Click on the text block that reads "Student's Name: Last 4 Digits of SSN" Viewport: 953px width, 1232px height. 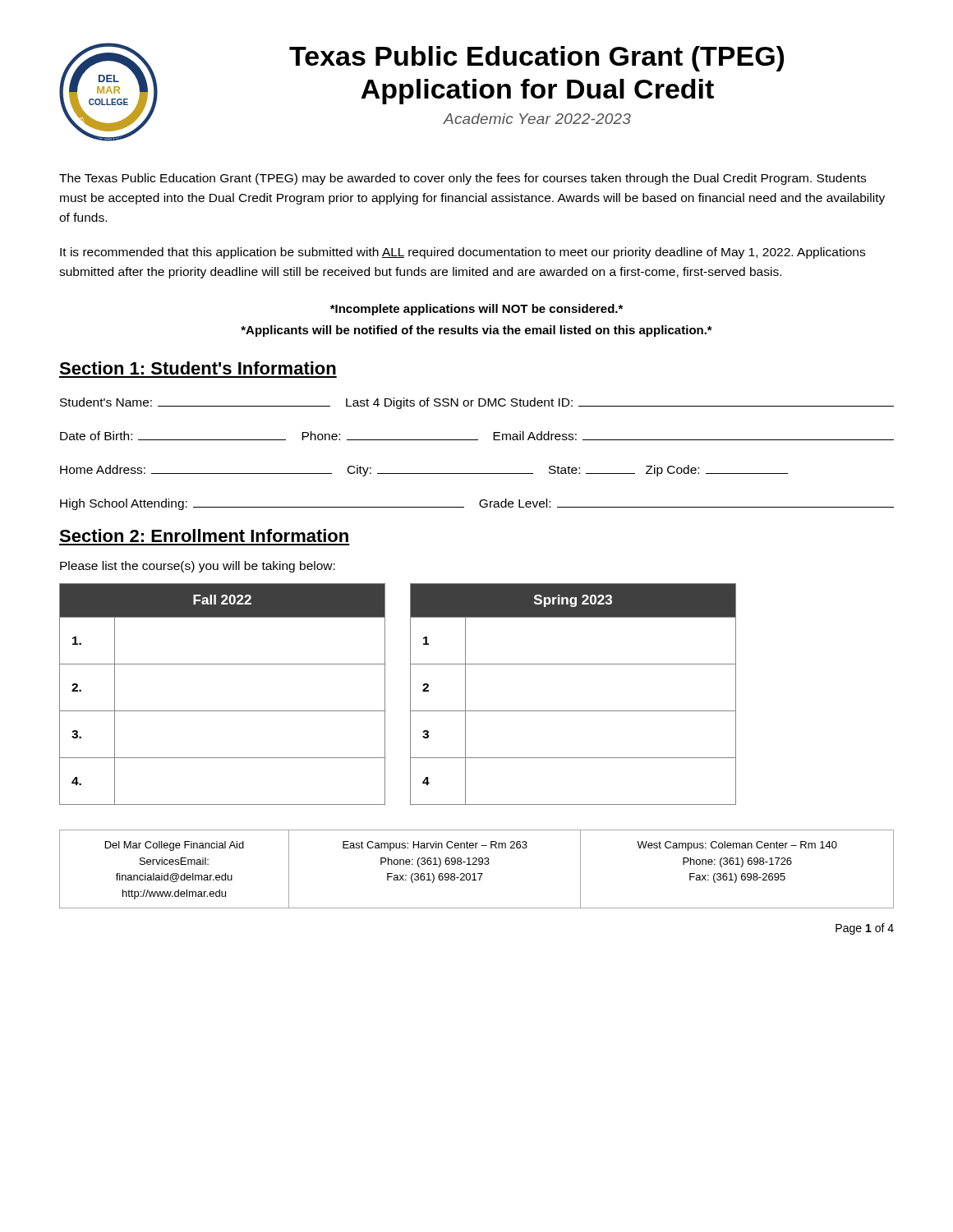coord(476,400)
